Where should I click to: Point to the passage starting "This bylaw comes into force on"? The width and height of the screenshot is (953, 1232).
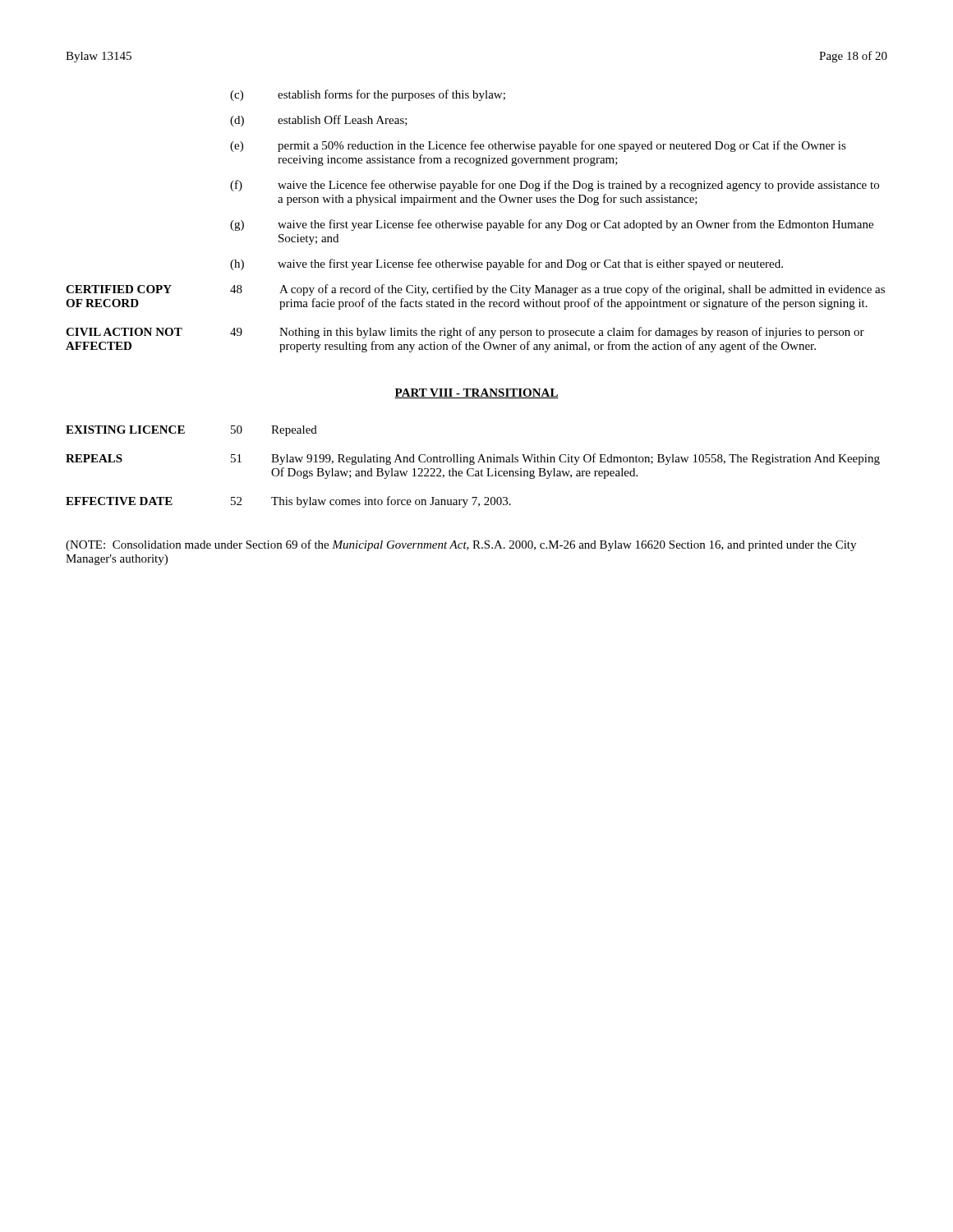point(391,501)
